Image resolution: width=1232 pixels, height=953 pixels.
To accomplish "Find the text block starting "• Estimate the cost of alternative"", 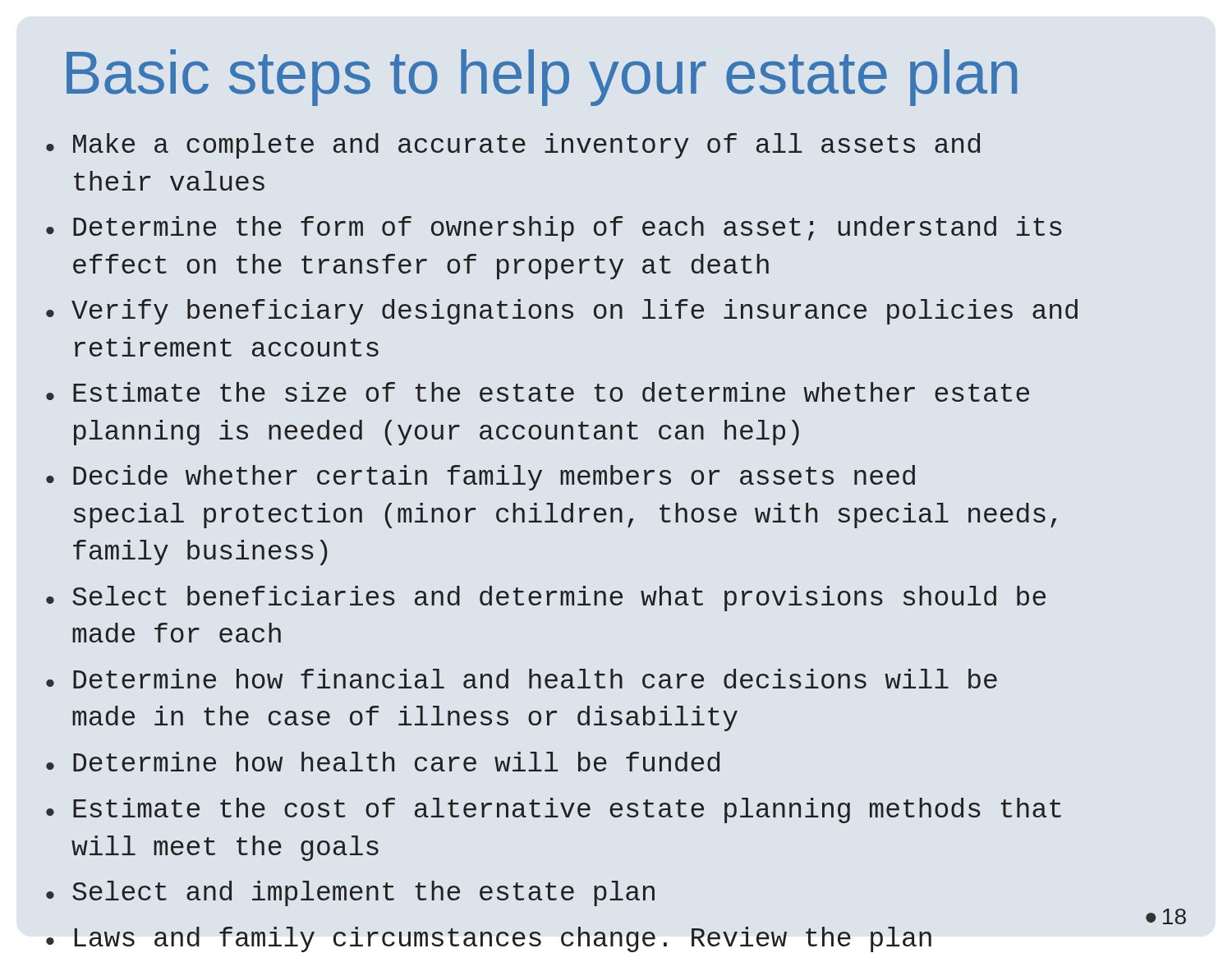I will 554,830.
